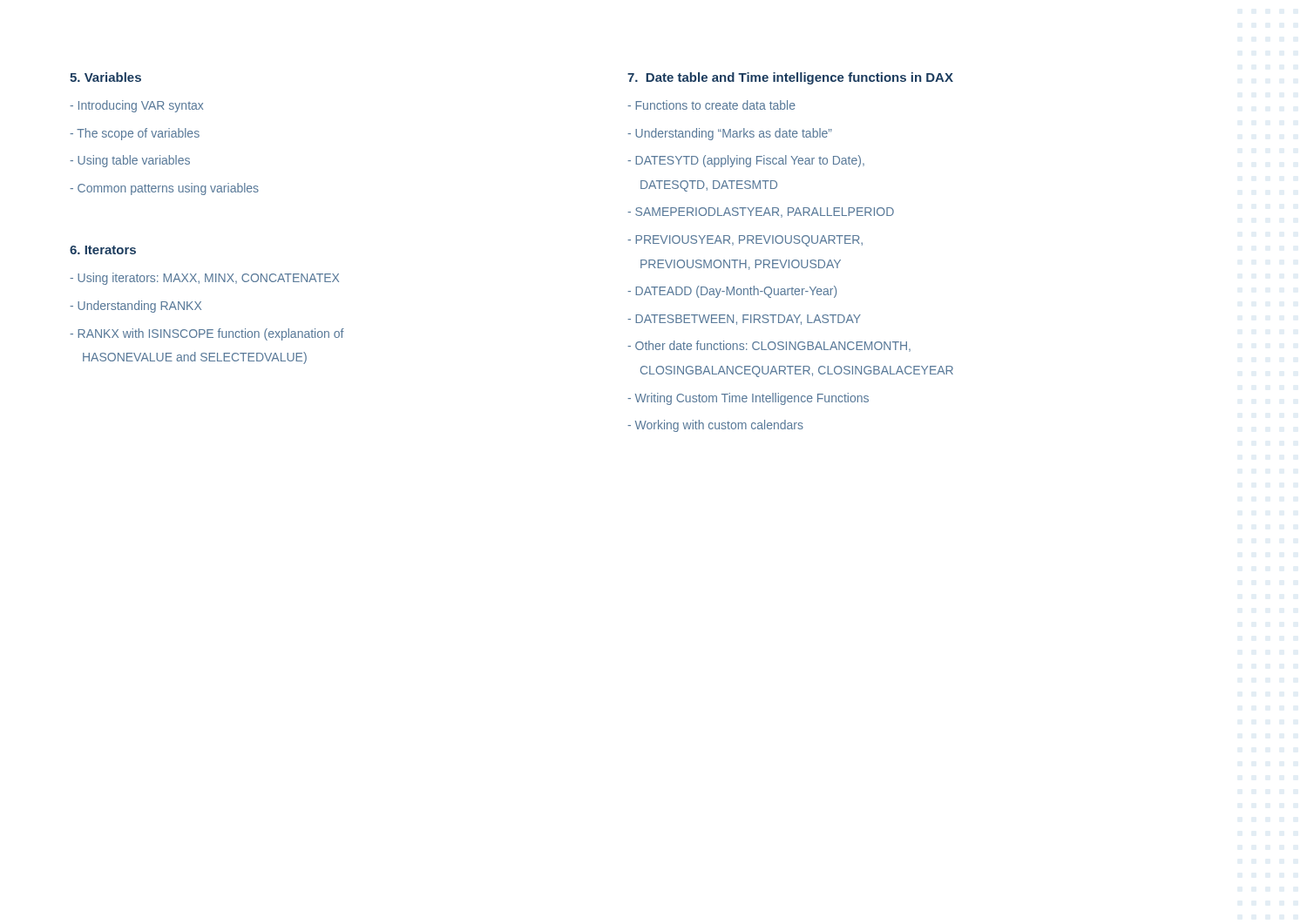Navigate to the text starting "RANKX with ISINSCOPE function (explanation of"

click(207, 333)
